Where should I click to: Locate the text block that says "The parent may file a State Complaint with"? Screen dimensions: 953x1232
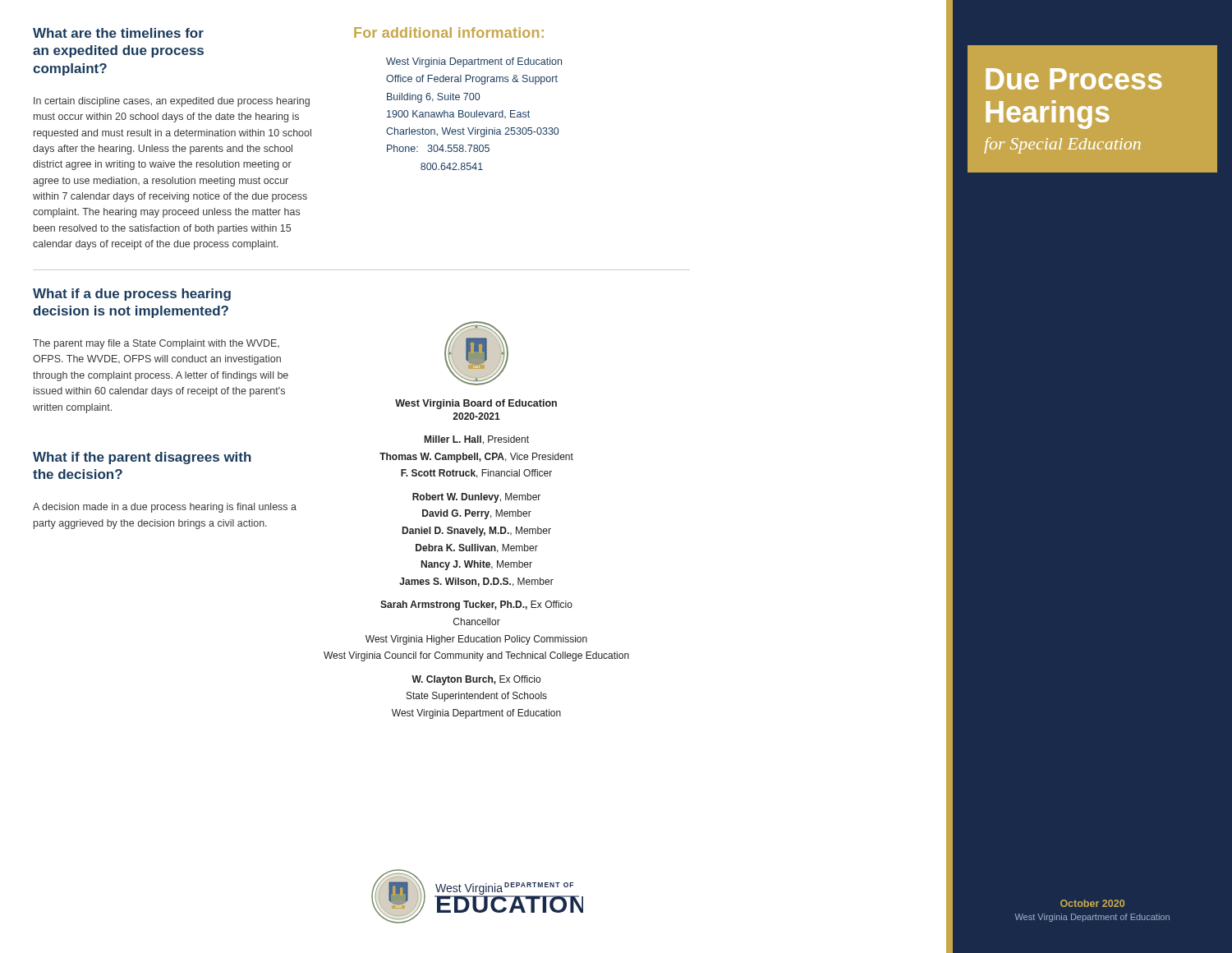coord(161,375)
